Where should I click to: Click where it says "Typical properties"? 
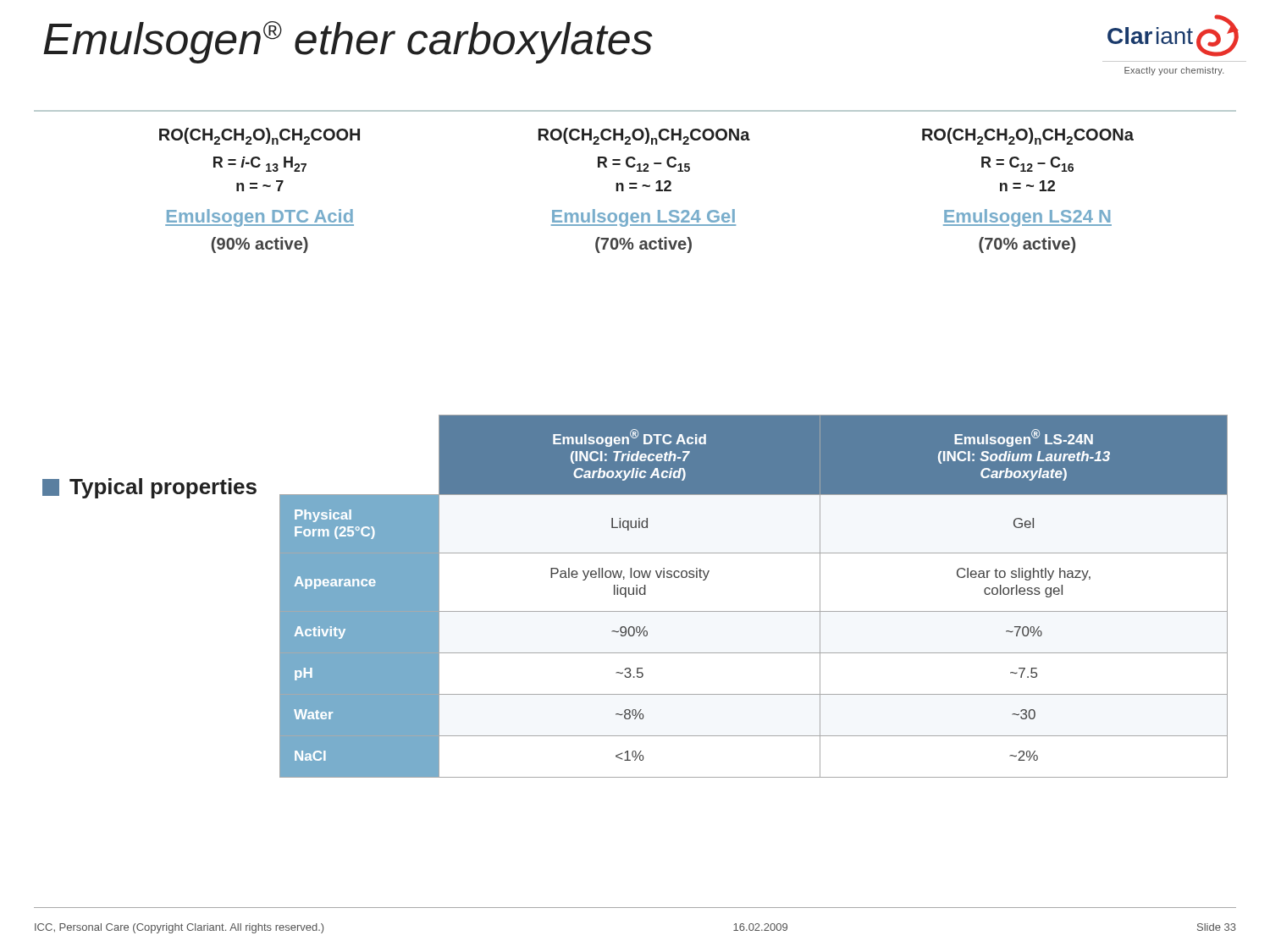click(150, 487)
